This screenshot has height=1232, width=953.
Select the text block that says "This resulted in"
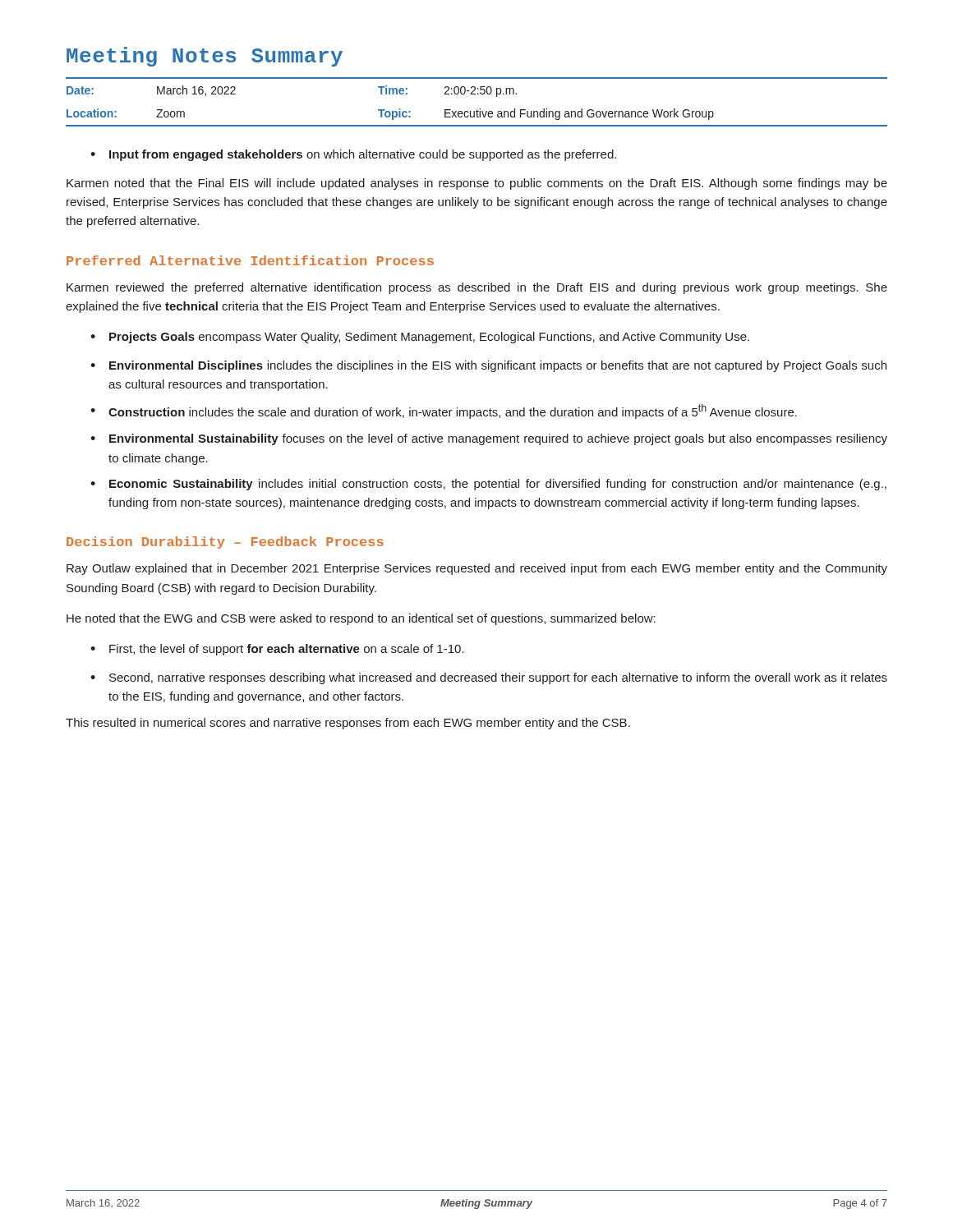(x=348, y=722)
